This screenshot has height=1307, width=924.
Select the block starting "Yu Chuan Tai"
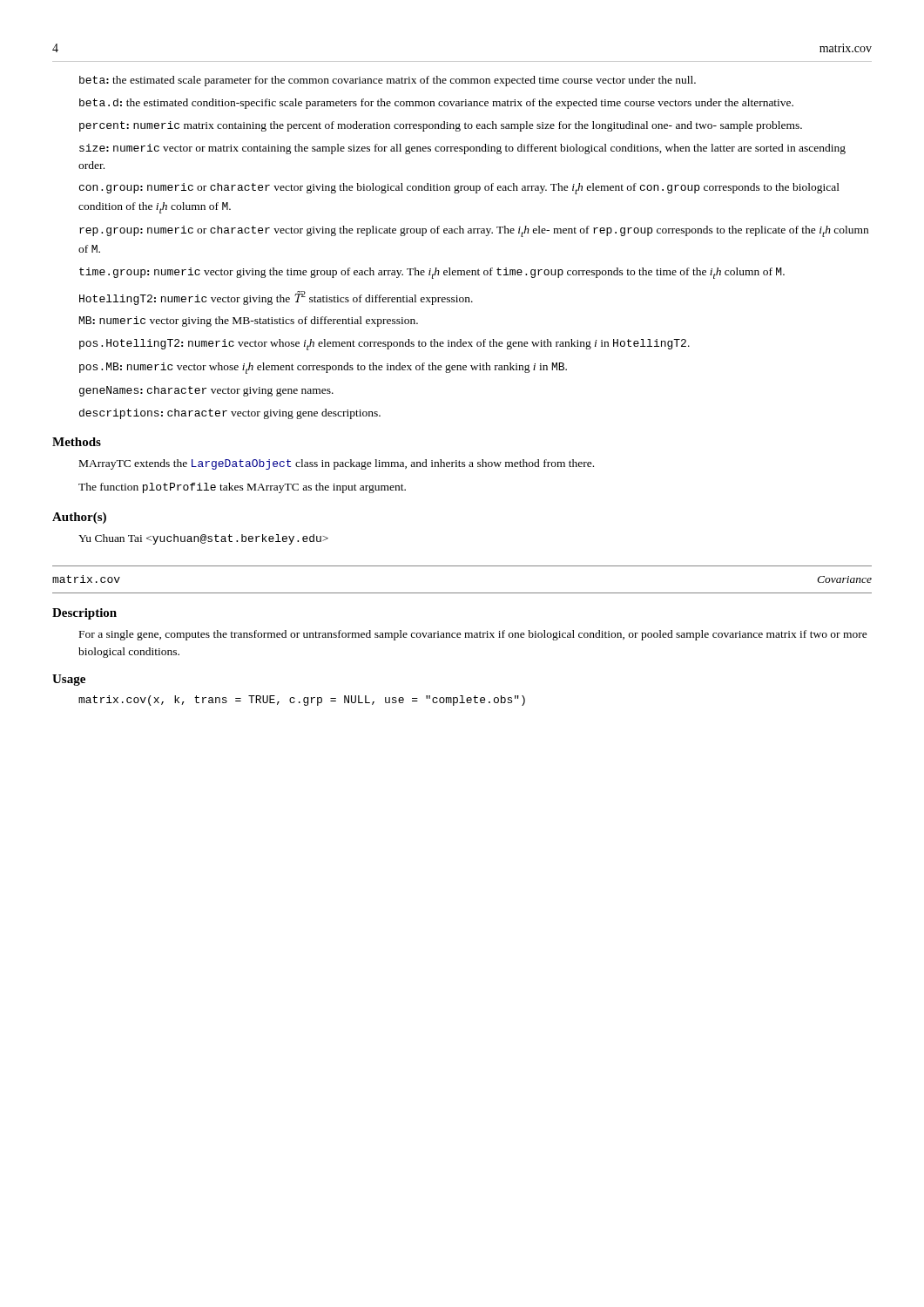pyautogui.click(x=204, y=539)
